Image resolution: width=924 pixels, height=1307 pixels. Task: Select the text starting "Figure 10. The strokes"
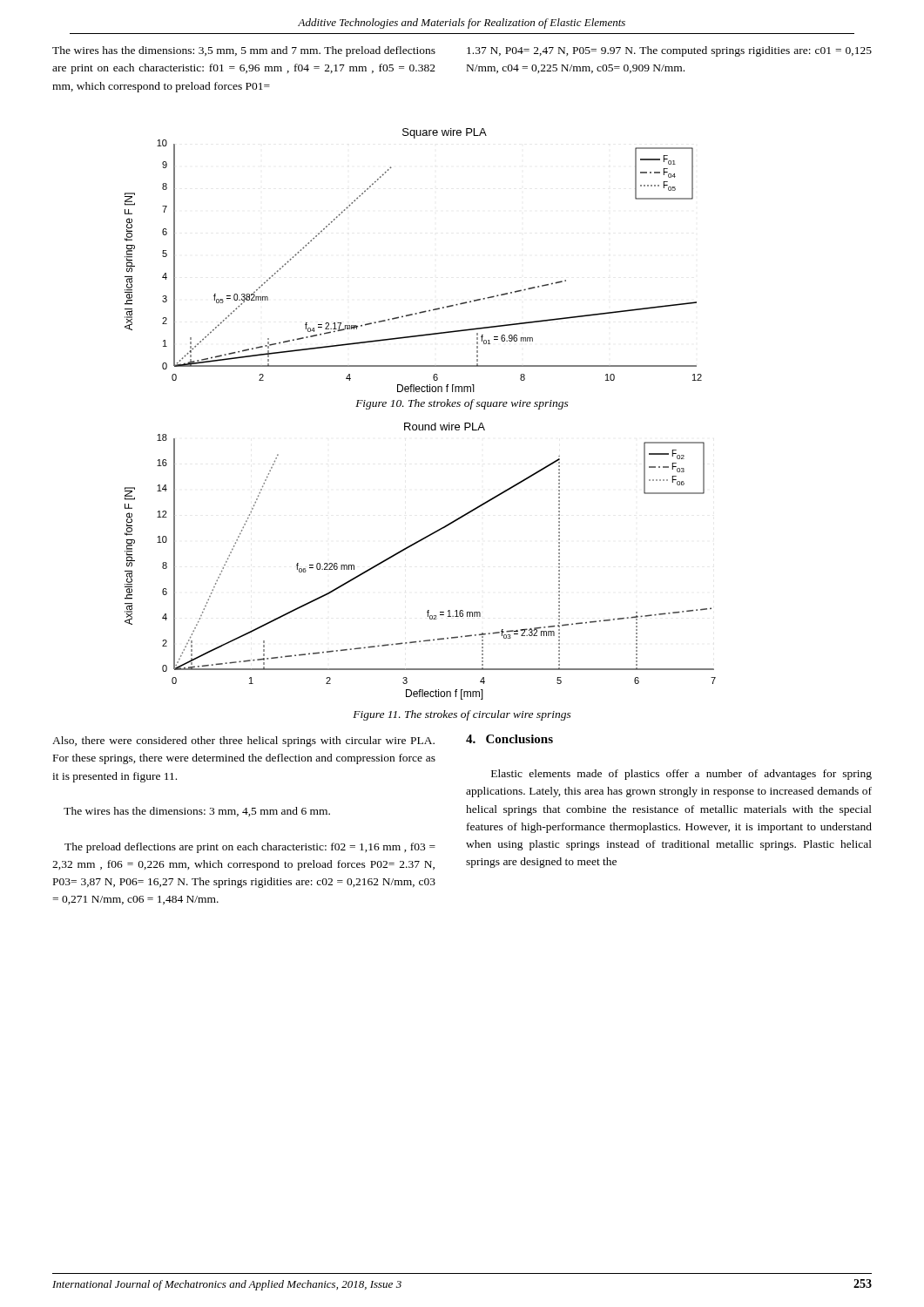coord(462,403)
